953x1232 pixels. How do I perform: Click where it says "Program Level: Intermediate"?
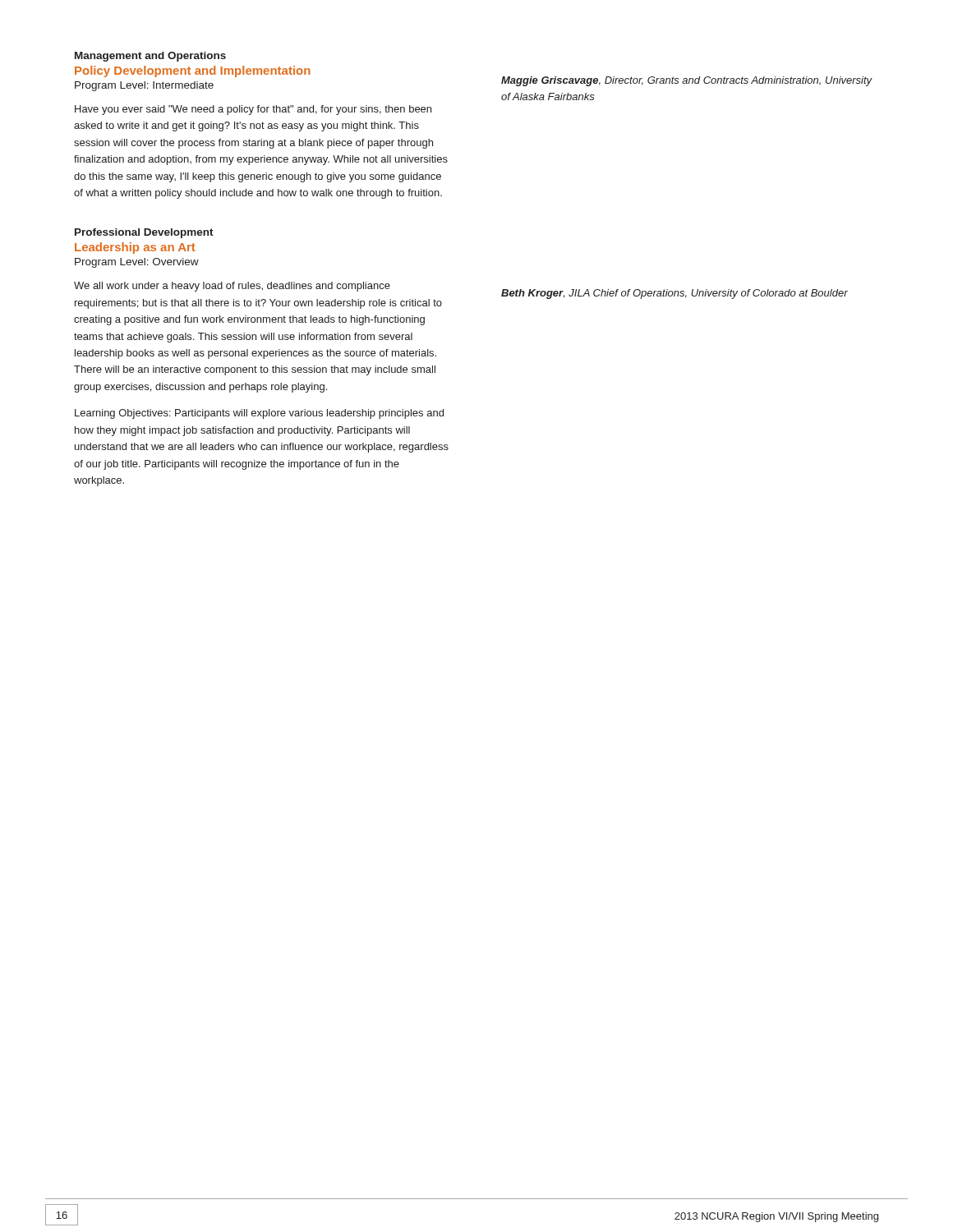tap(144, 85)
